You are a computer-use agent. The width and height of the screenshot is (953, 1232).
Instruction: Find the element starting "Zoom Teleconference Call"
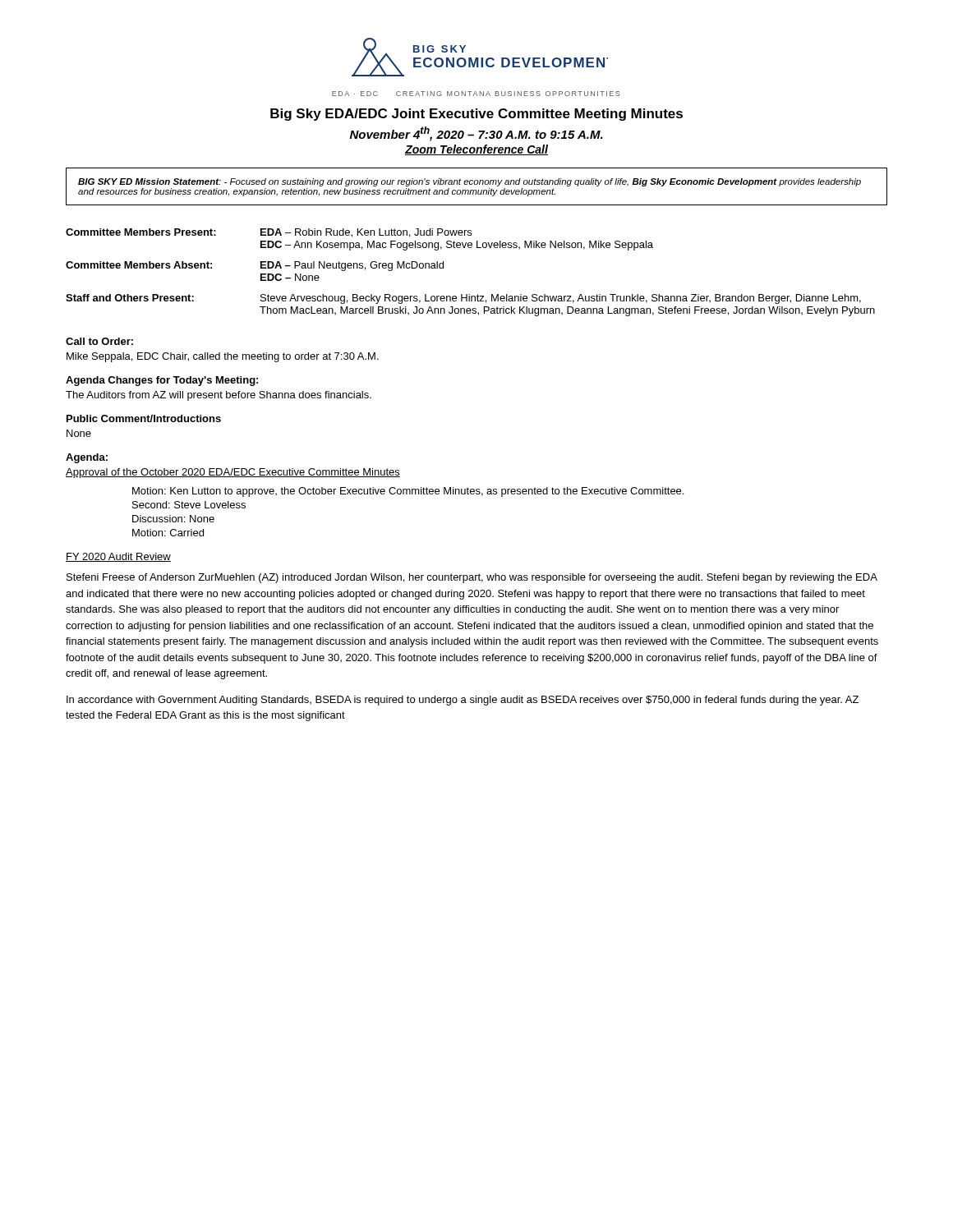click(476, 150)
